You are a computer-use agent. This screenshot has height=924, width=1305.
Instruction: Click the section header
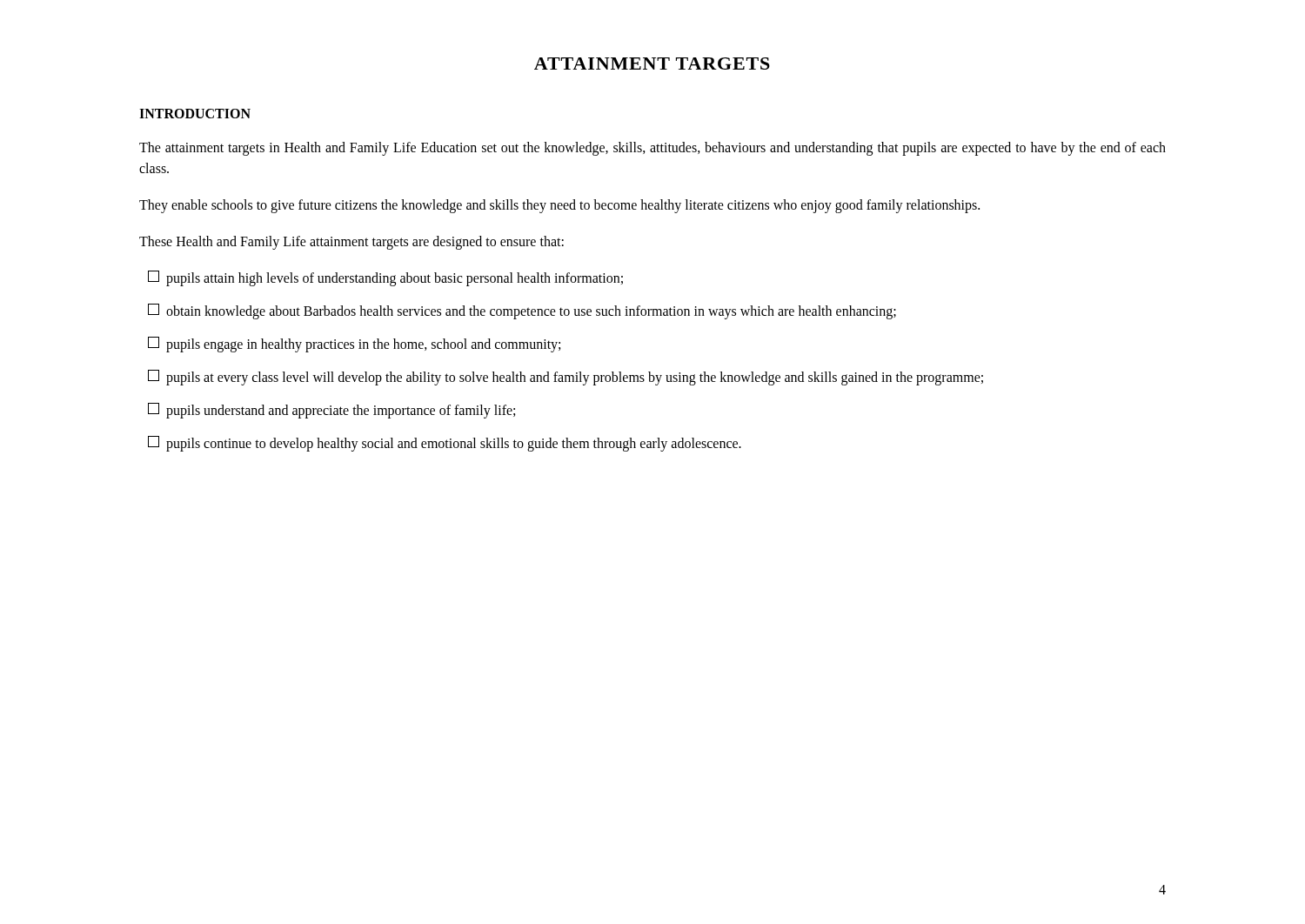click(x=195, y=114)
